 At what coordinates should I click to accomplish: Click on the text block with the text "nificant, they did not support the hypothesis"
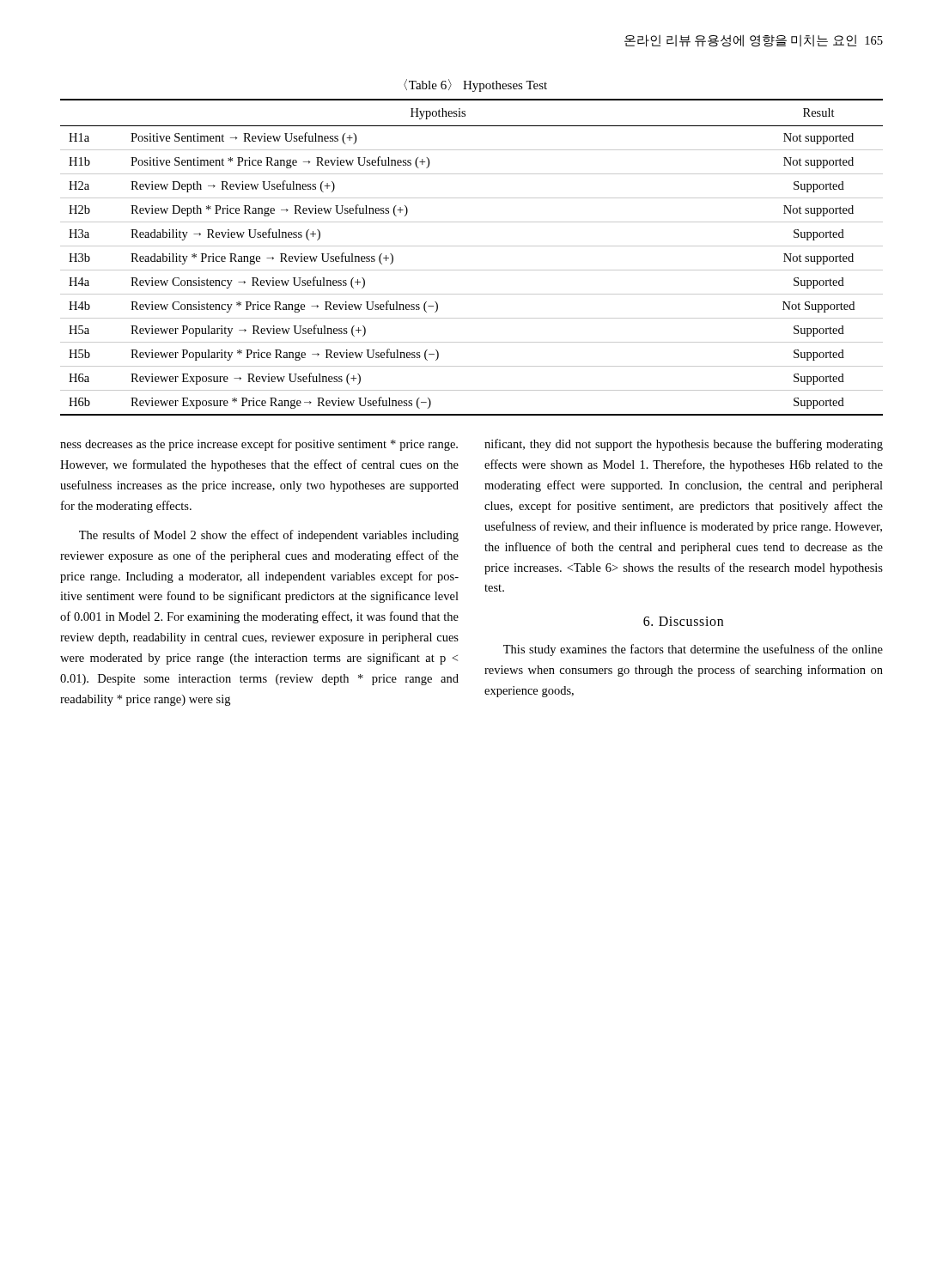click(684, 516)
